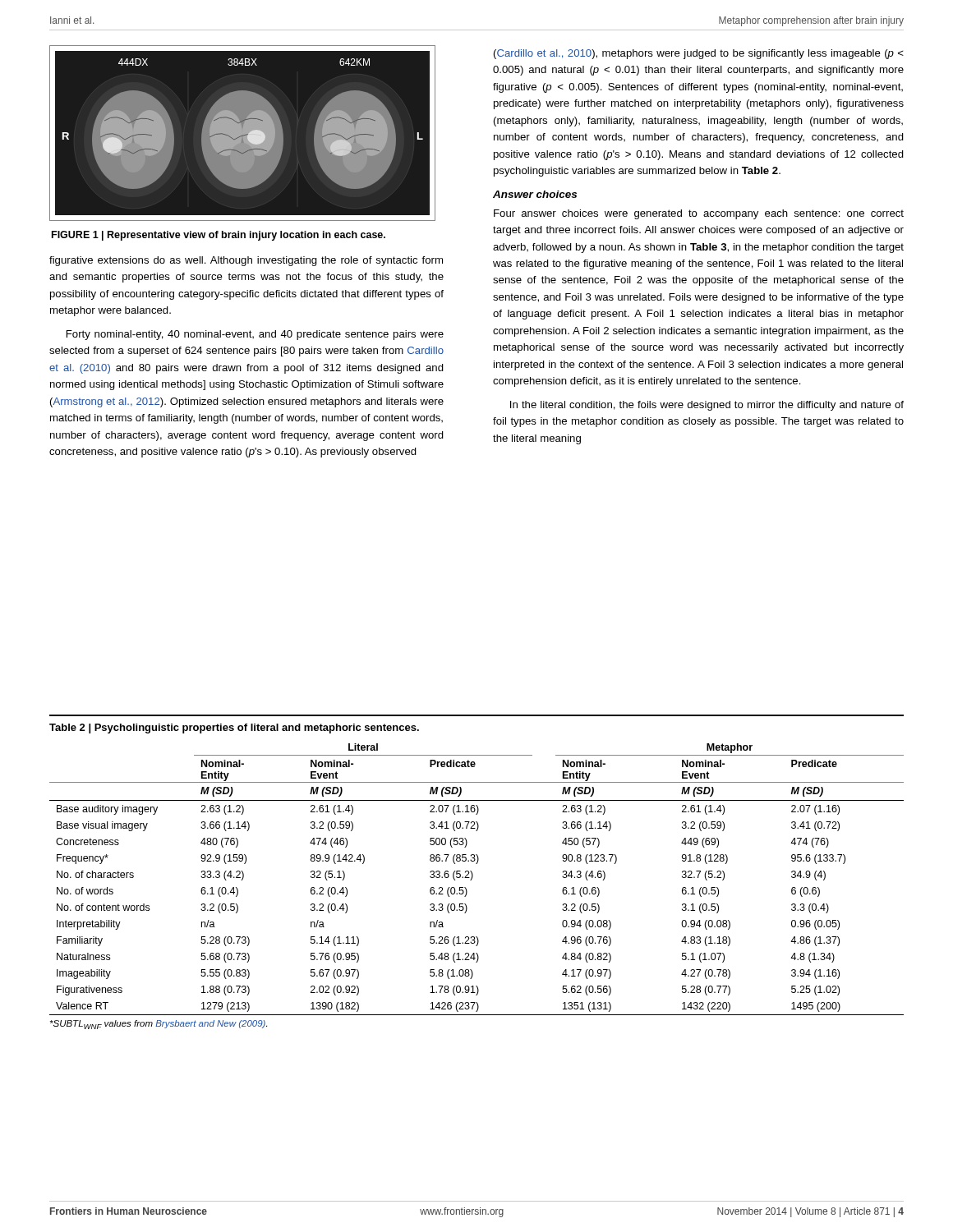Click on the block starting "FIGURE 1 | Representative"
The width and height of the screenshot is (953, 1232).
point(218,235)
